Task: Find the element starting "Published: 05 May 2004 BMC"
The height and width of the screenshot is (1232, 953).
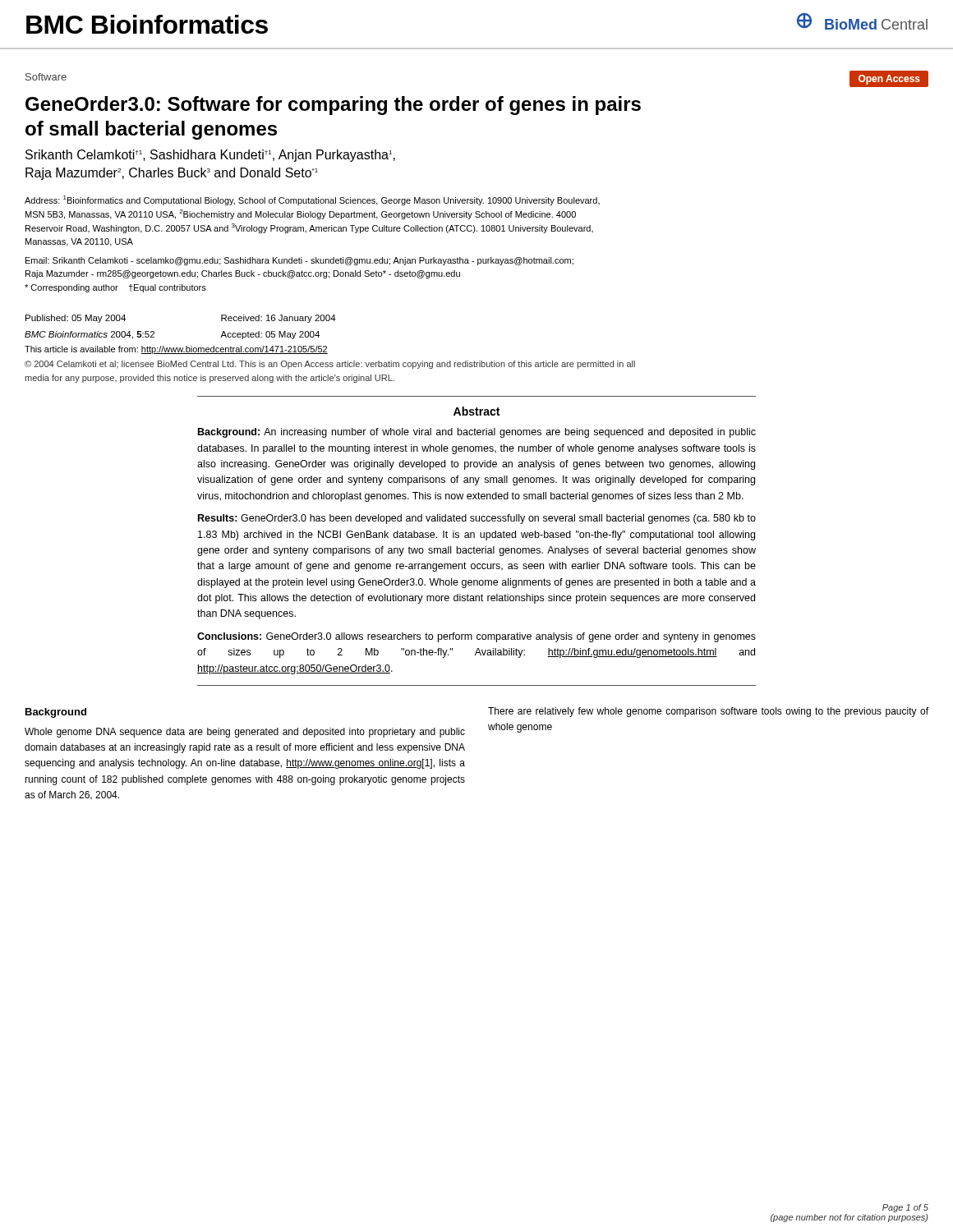Action: (90, 326)
